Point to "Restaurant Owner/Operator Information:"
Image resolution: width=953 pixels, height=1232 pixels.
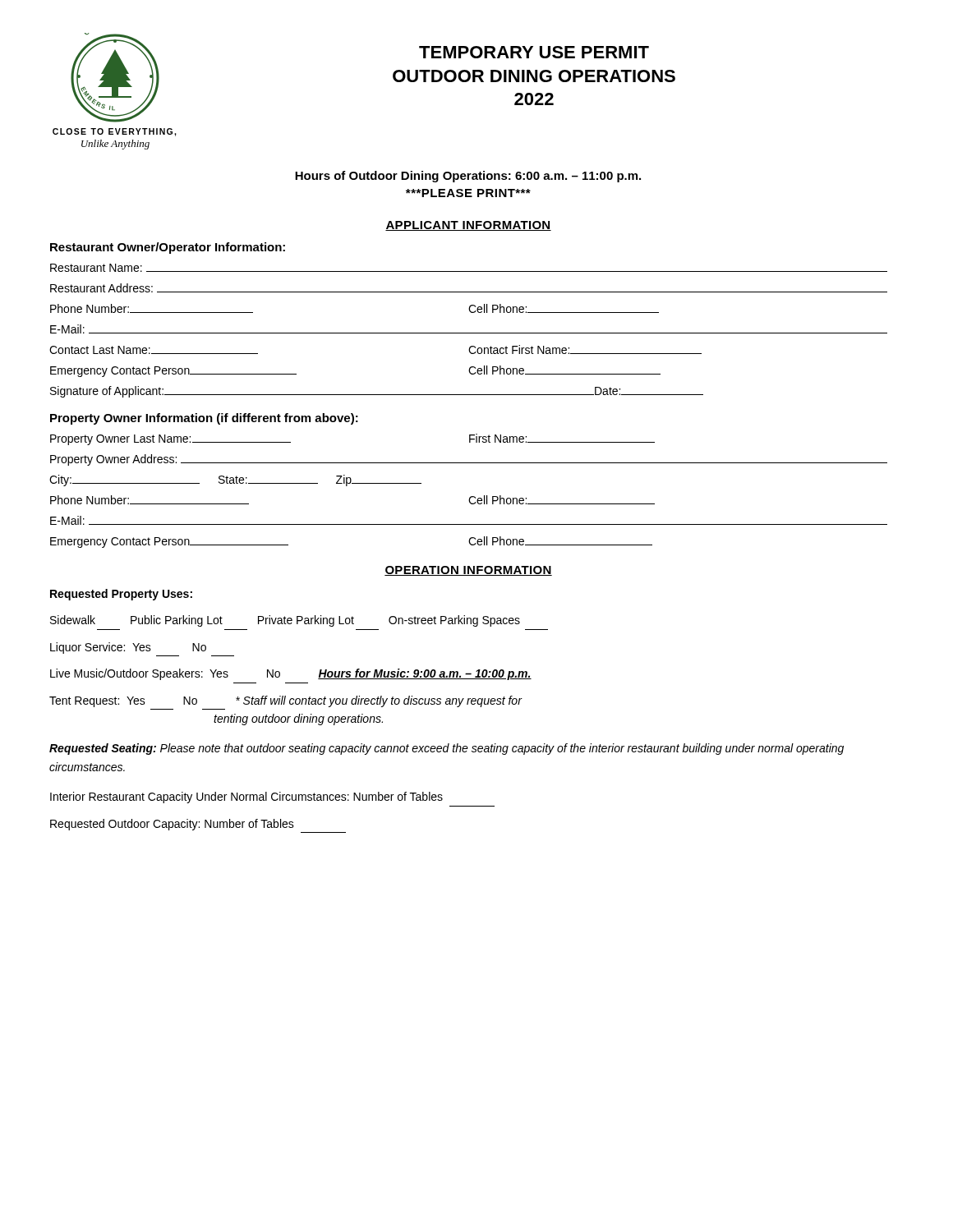click(x=168, y=247)
